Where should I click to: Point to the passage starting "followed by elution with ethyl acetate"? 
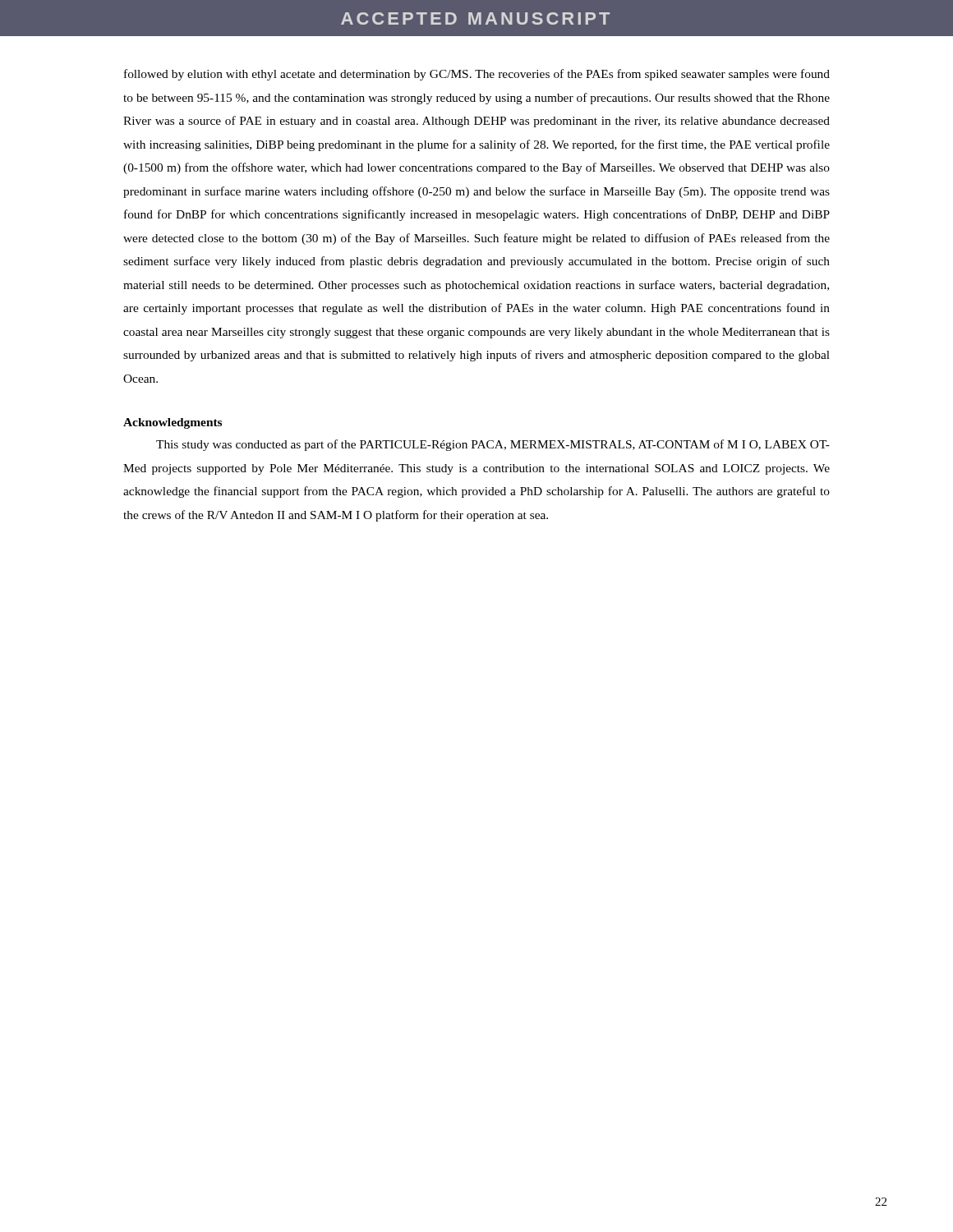point(476,226)
